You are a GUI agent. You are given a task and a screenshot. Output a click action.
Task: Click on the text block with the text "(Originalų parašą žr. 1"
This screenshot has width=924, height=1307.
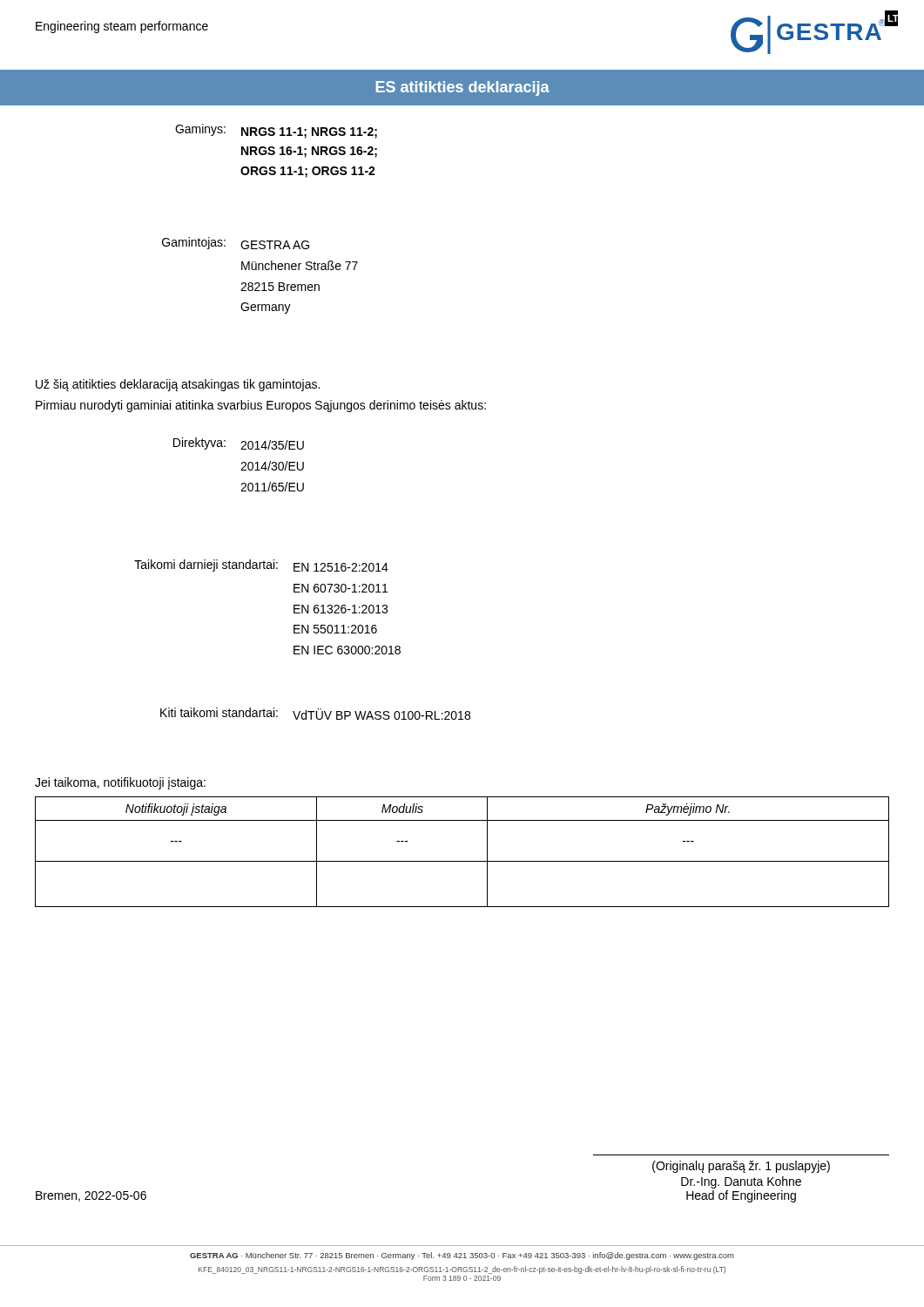741,1178
